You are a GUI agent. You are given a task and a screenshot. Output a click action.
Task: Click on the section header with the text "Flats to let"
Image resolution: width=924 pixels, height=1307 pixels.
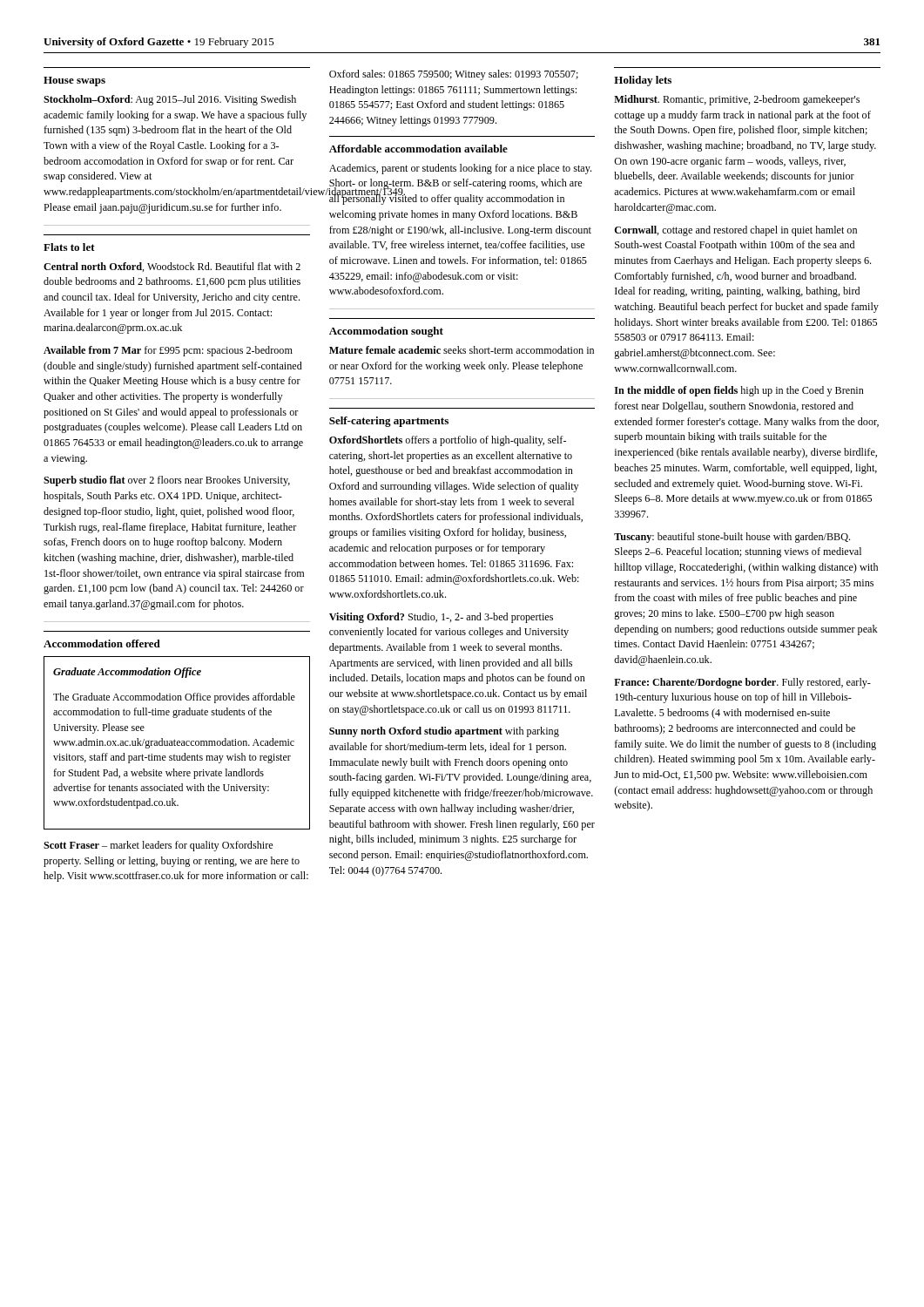69,247
